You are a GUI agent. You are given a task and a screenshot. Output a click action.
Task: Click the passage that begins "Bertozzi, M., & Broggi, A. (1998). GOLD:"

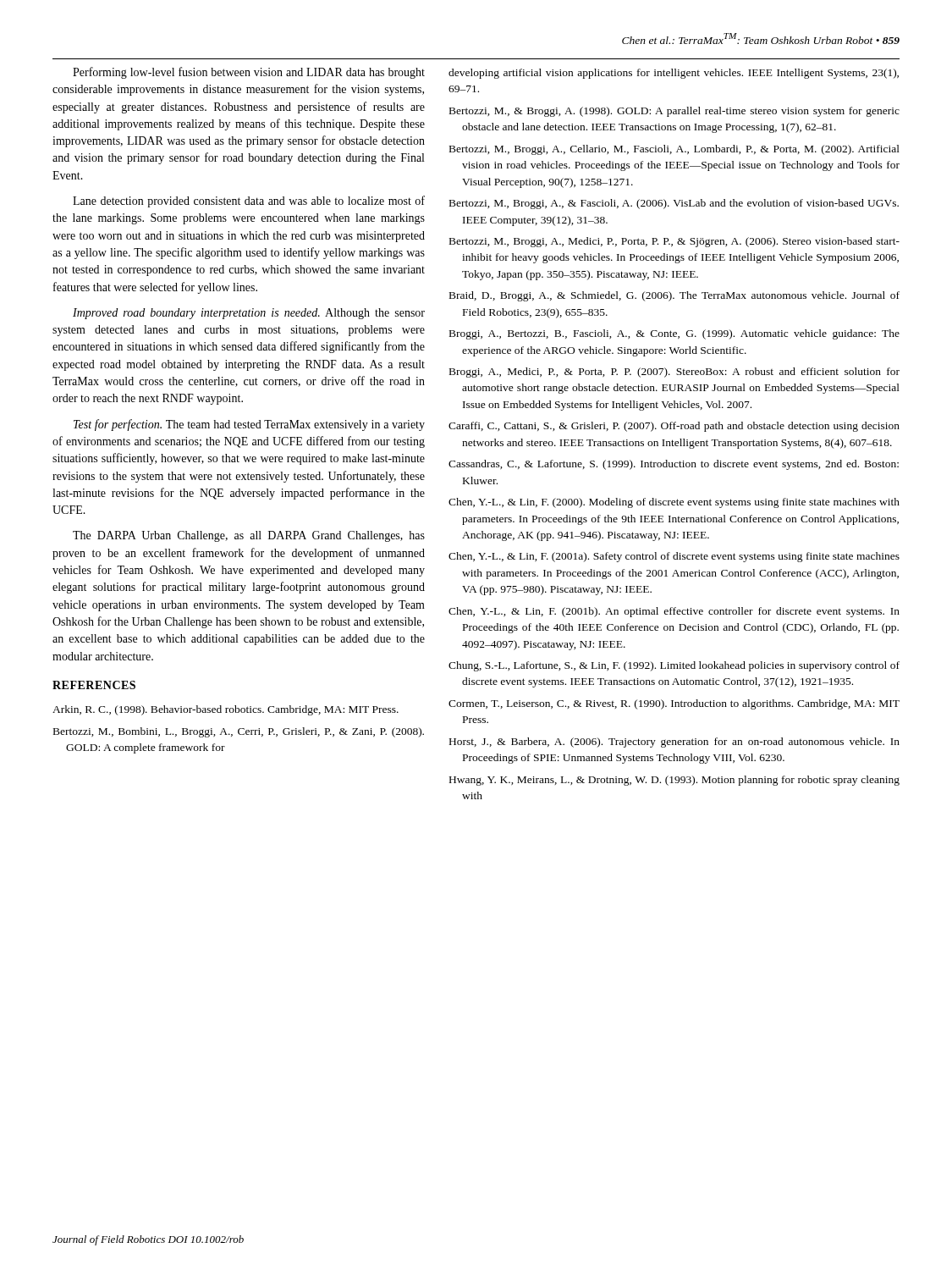pyautogui.click(x=674, y=119)
